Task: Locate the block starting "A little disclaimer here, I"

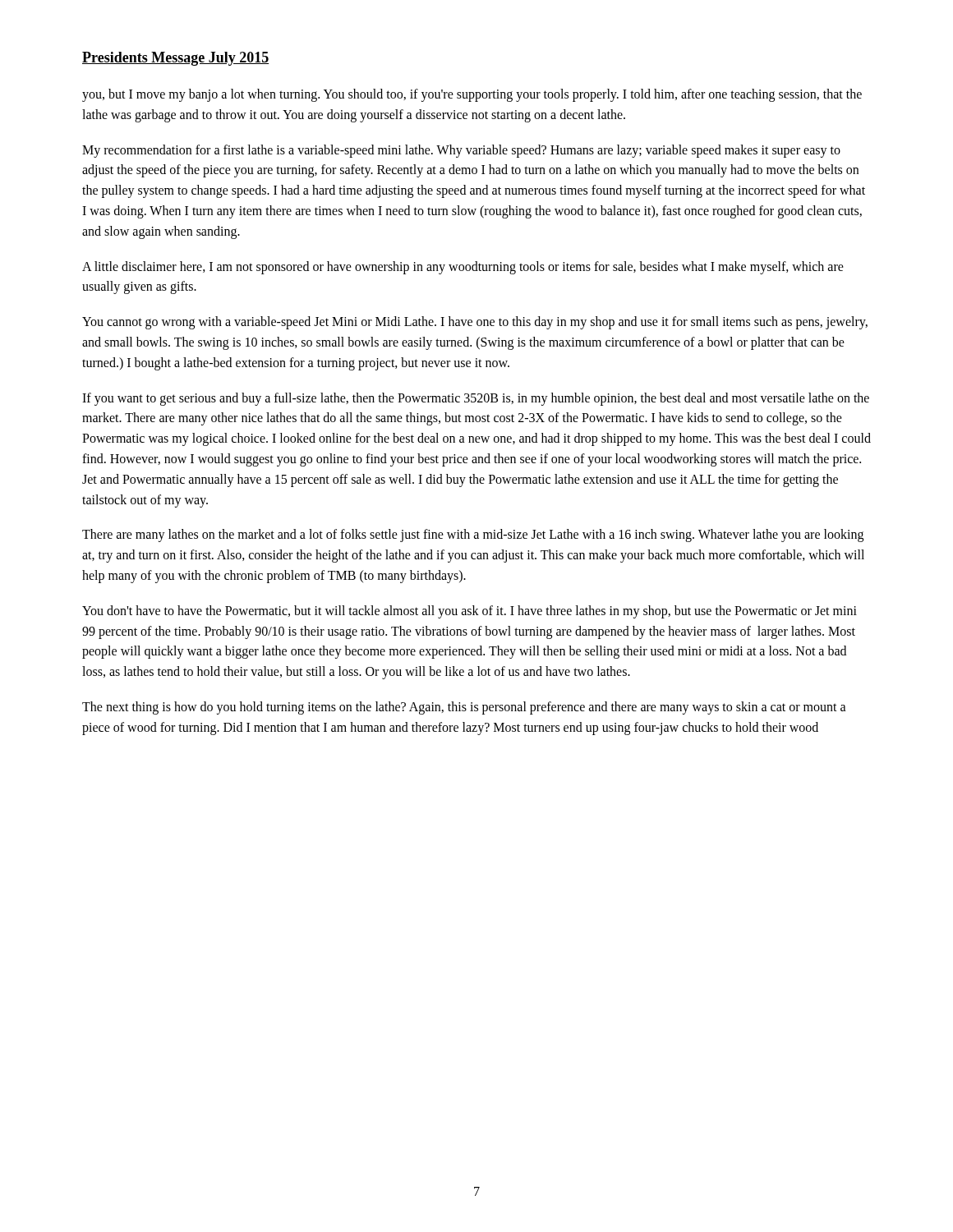Action: [463, 276]
